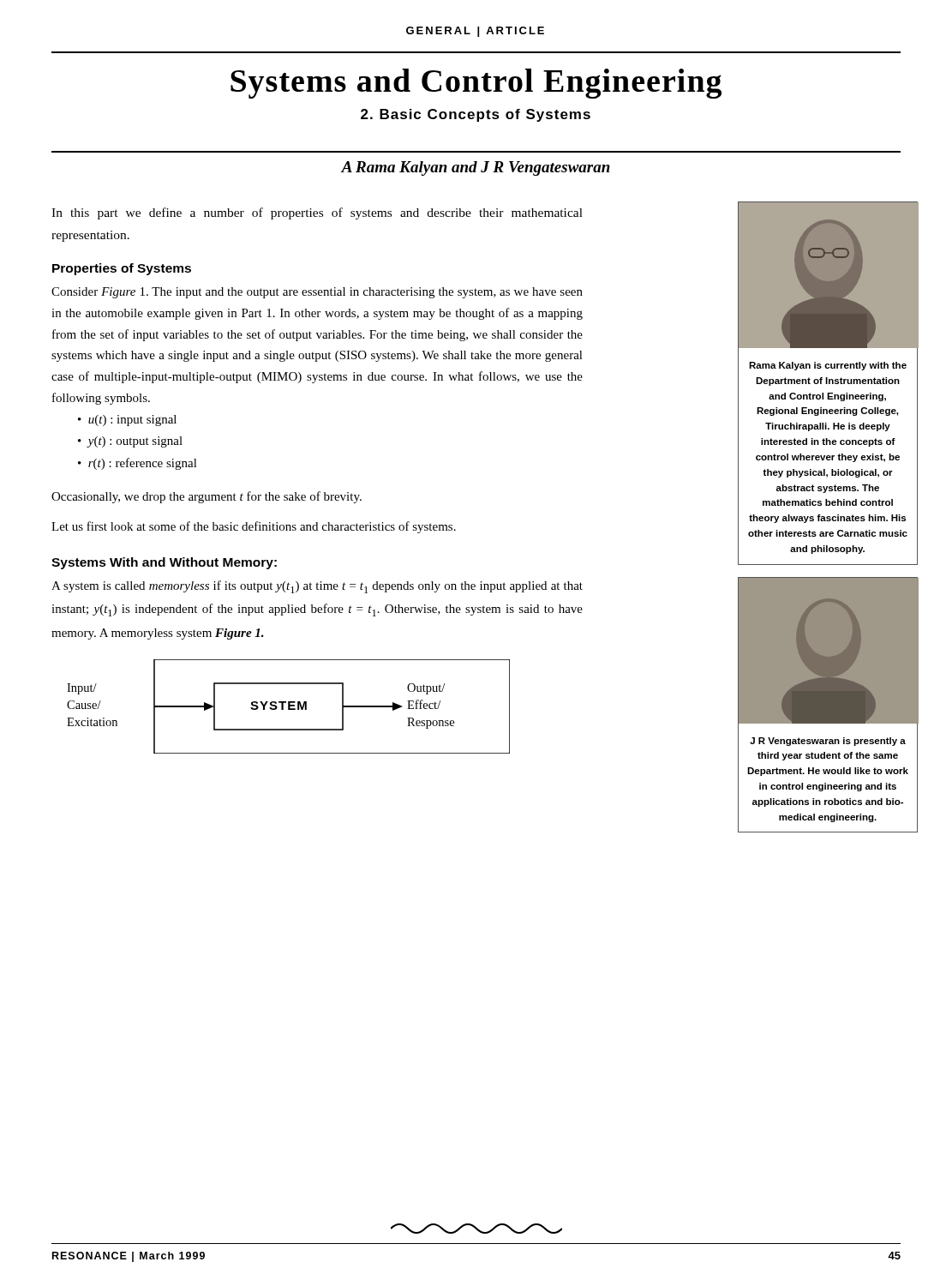Select the section header containing "2. Basic Concepts of Systems"
This screenshot has width=952, height=1286.
click(476, 114)
